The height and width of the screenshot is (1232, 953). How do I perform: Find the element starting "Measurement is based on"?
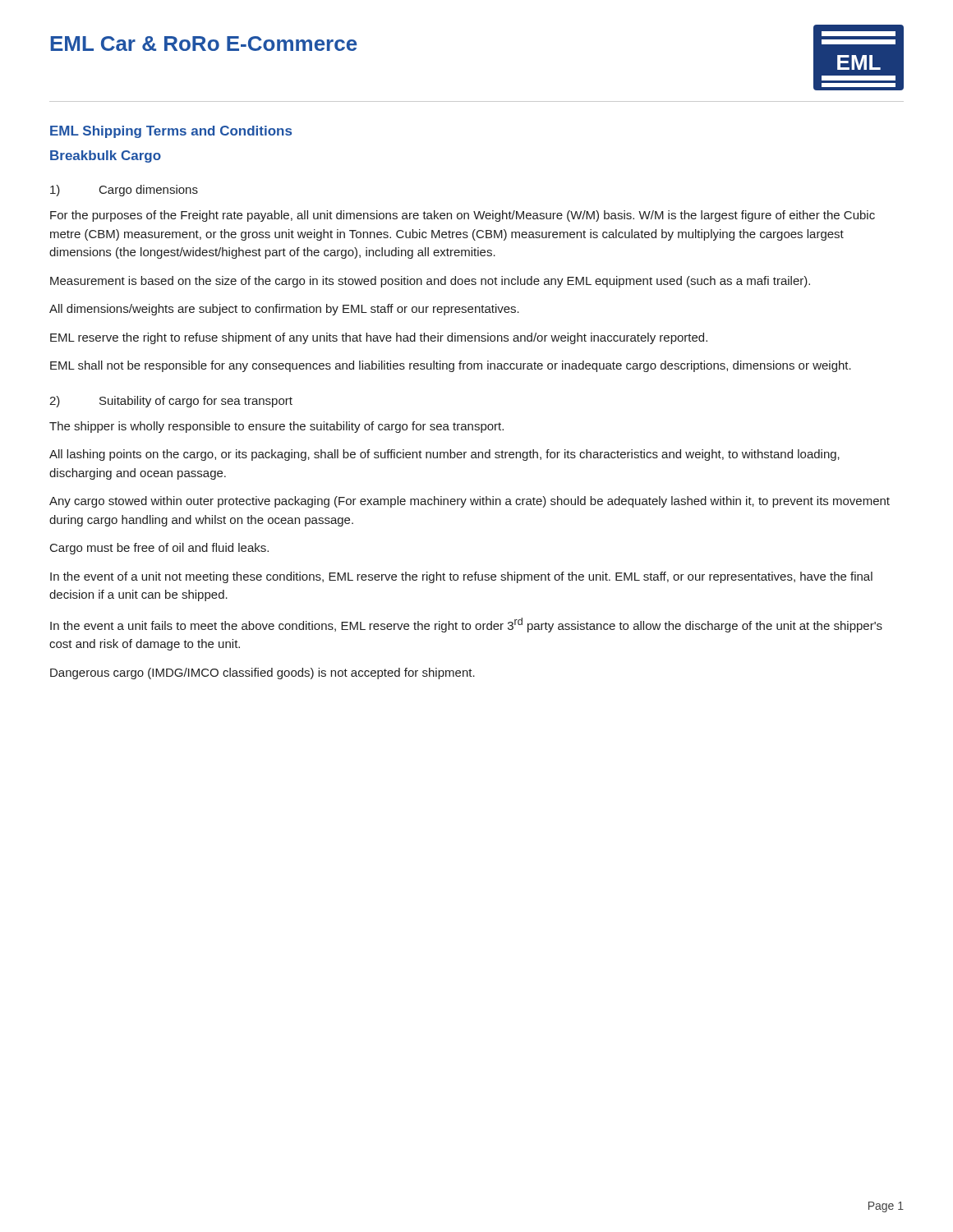point(430,280)
